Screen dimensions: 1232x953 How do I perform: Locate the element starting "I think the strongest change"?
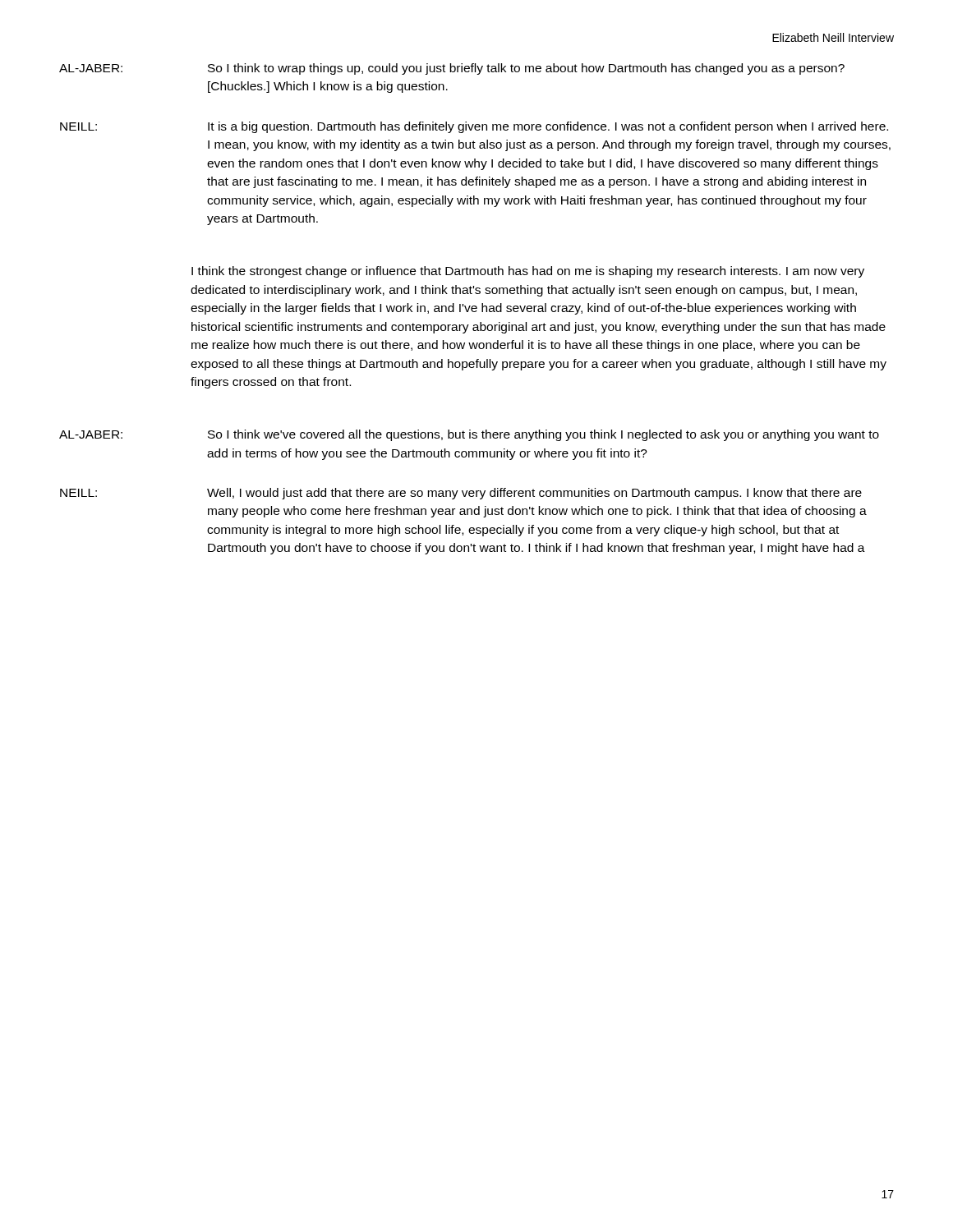click(x=476, y=327)
